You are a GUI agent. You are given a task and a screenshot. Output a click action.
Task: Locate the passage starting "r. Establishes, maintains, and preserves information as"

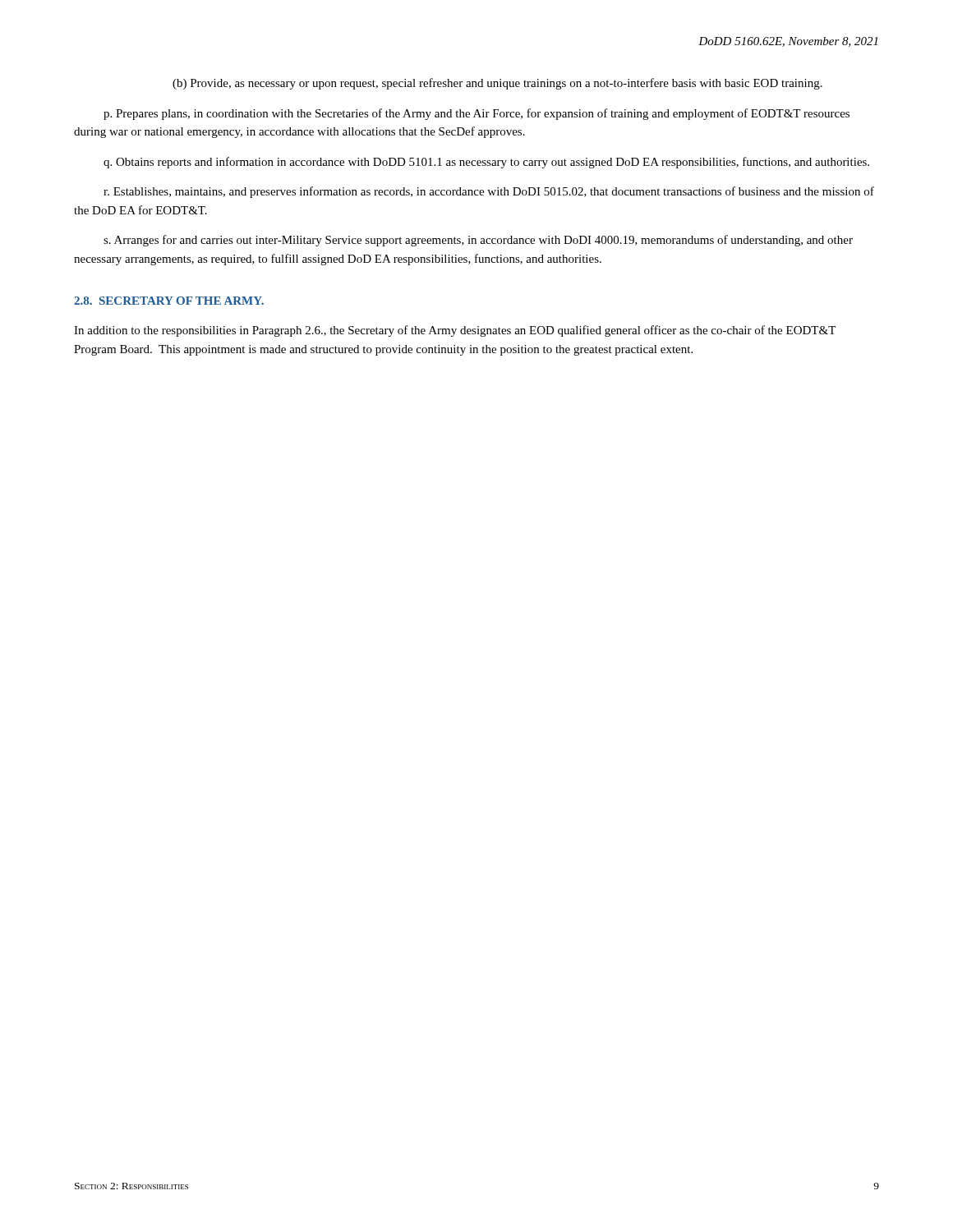[474, 201]
